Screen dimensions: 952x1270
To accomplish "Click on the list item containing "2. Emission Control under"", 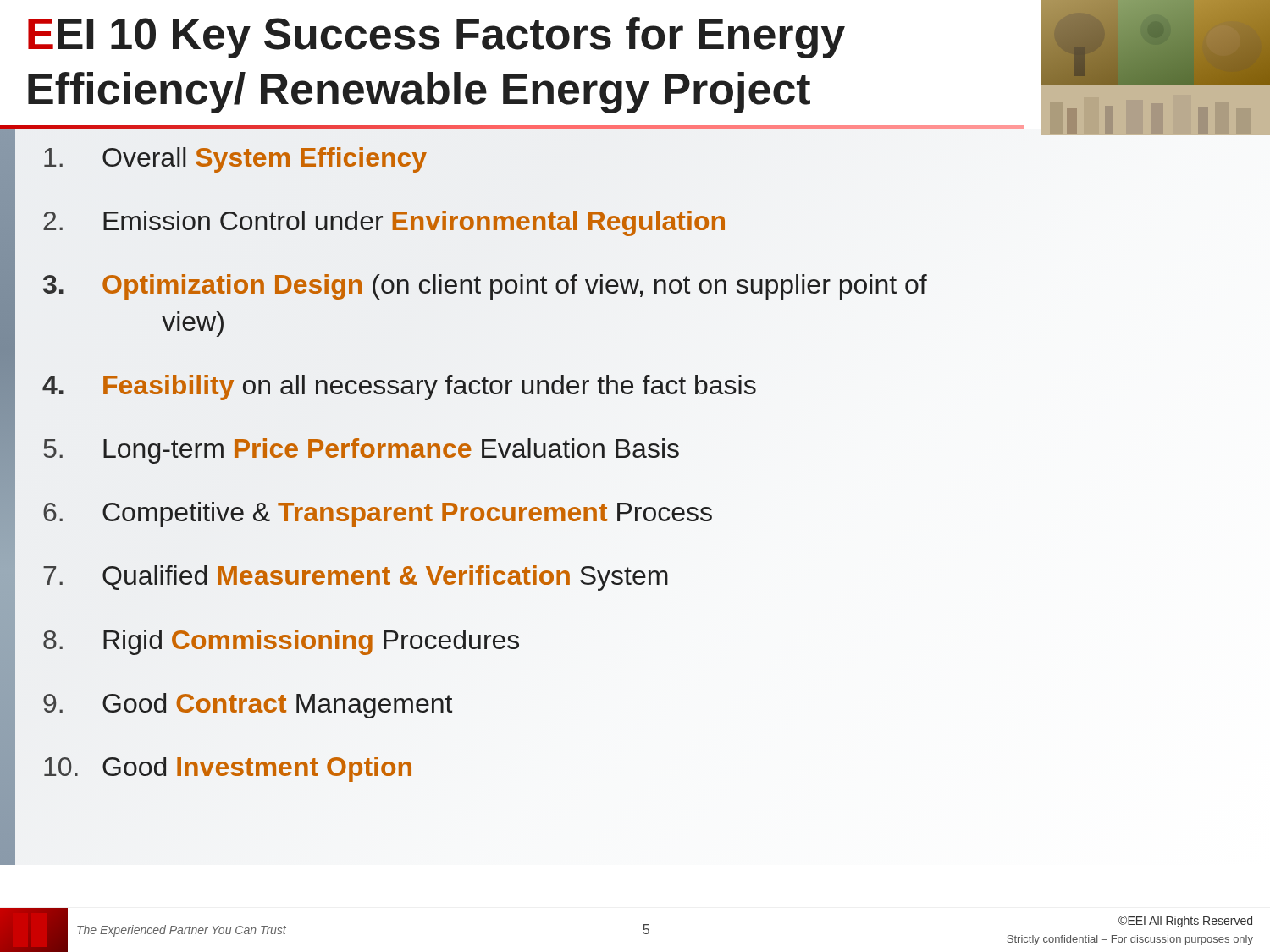I will click(635, 222).
